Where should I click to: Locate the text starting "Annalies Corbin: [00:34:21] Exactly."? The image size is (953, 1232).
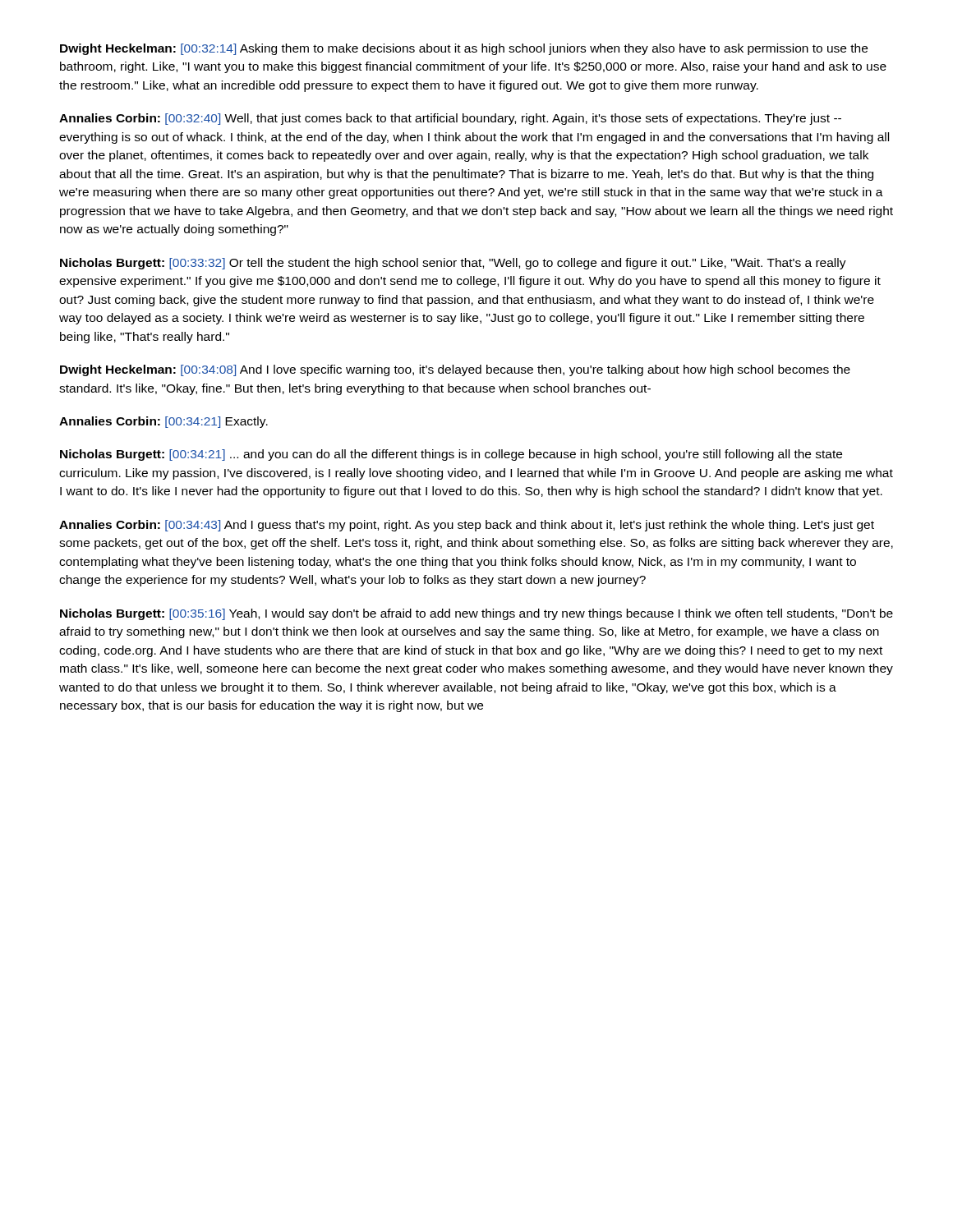(164, 421)
